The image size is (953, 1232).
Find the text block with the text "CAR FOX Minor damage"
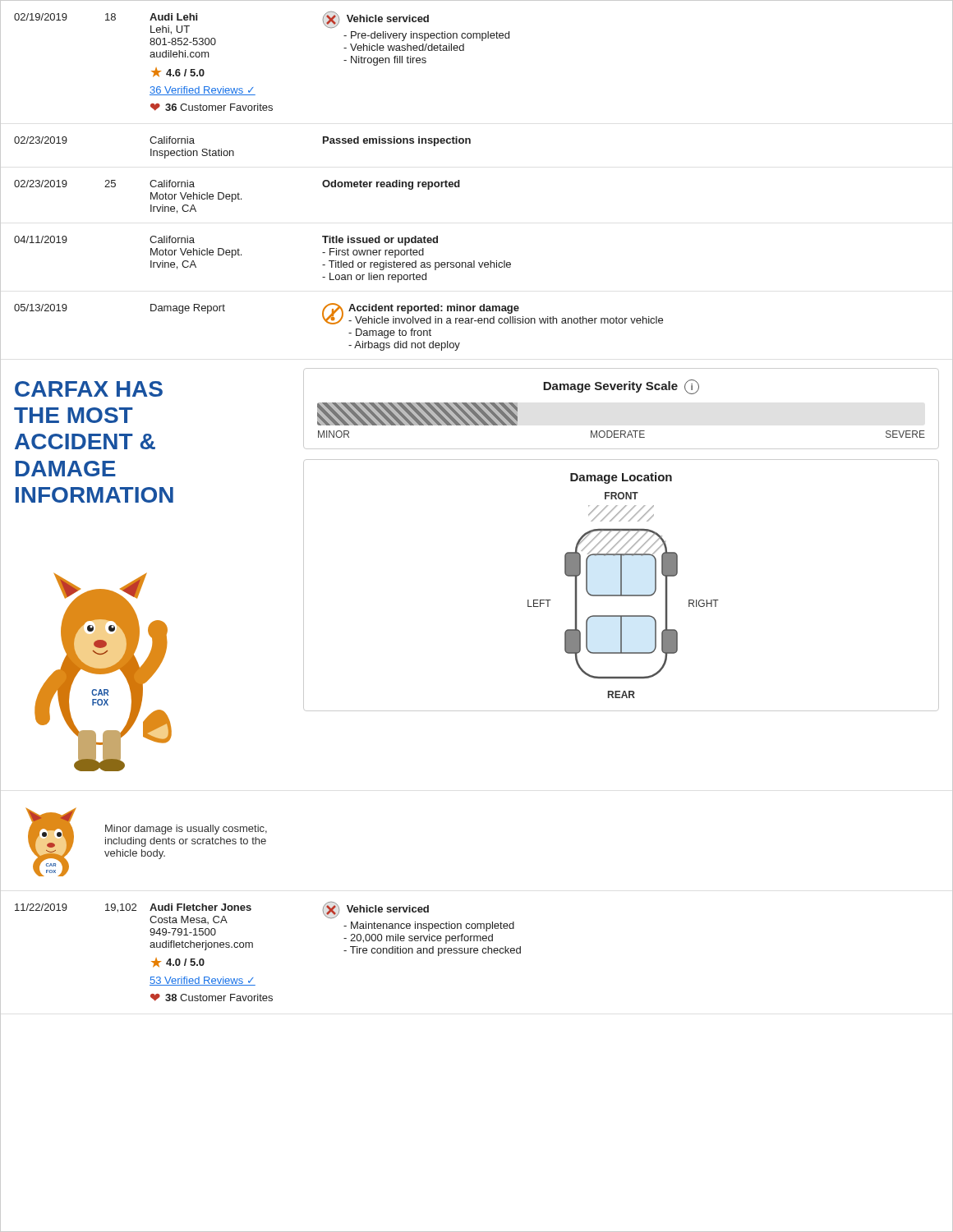pos(146,842)
